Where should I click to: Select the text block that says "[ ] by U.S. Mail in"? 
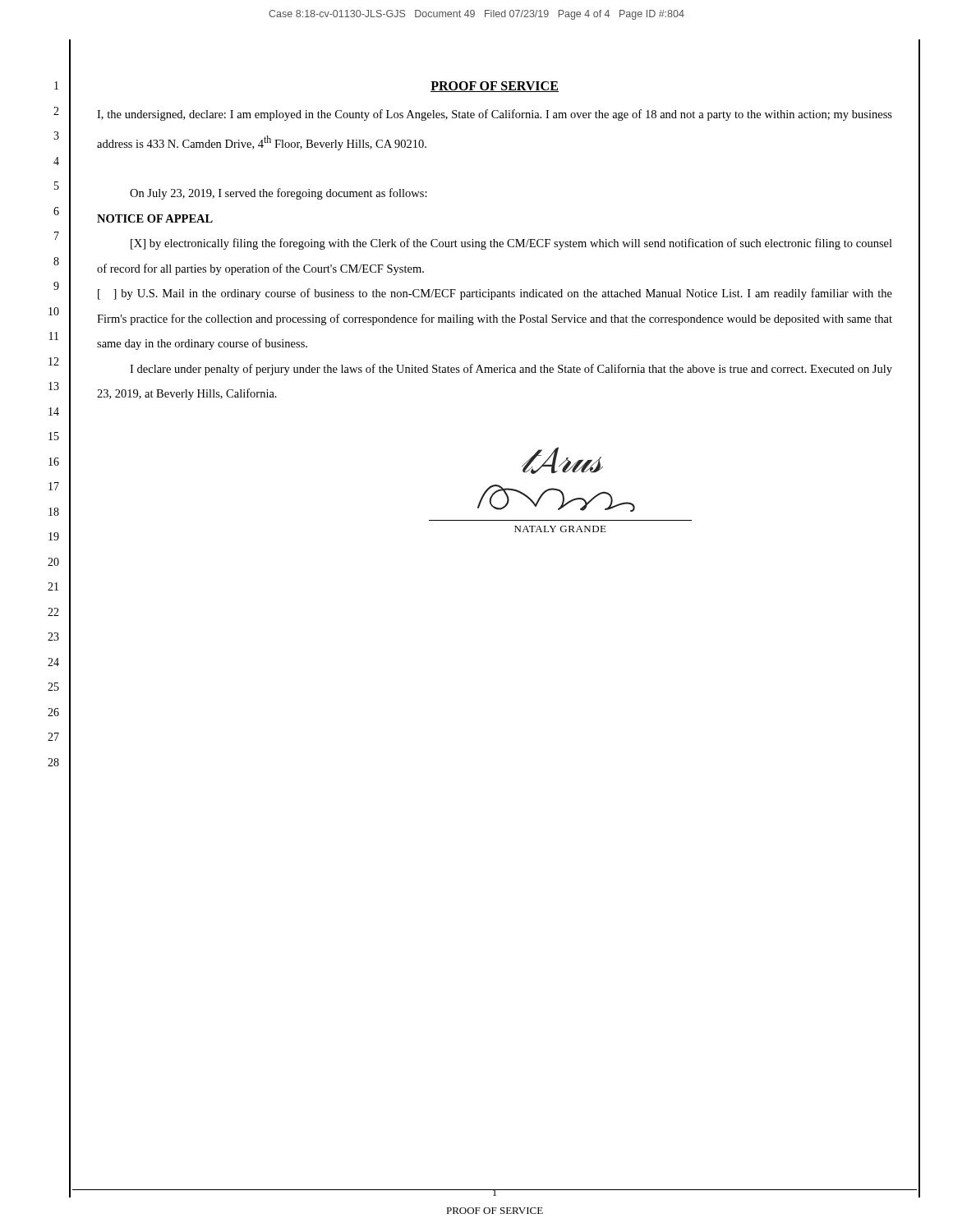click(495, 319)
